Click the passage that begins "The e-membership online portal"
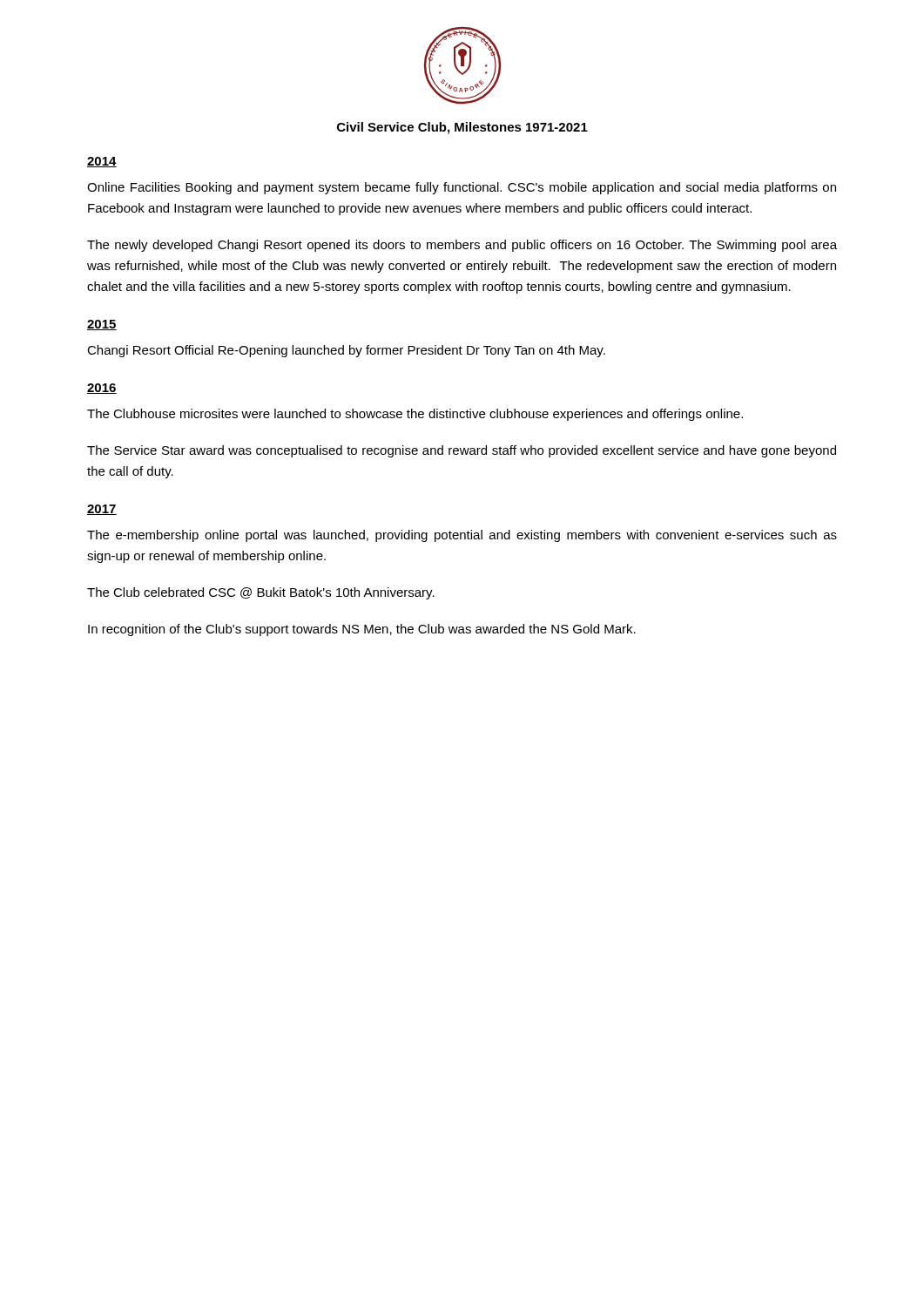Image resolution: width=924 pixels, height=1307 pixels. coord(462,545)
